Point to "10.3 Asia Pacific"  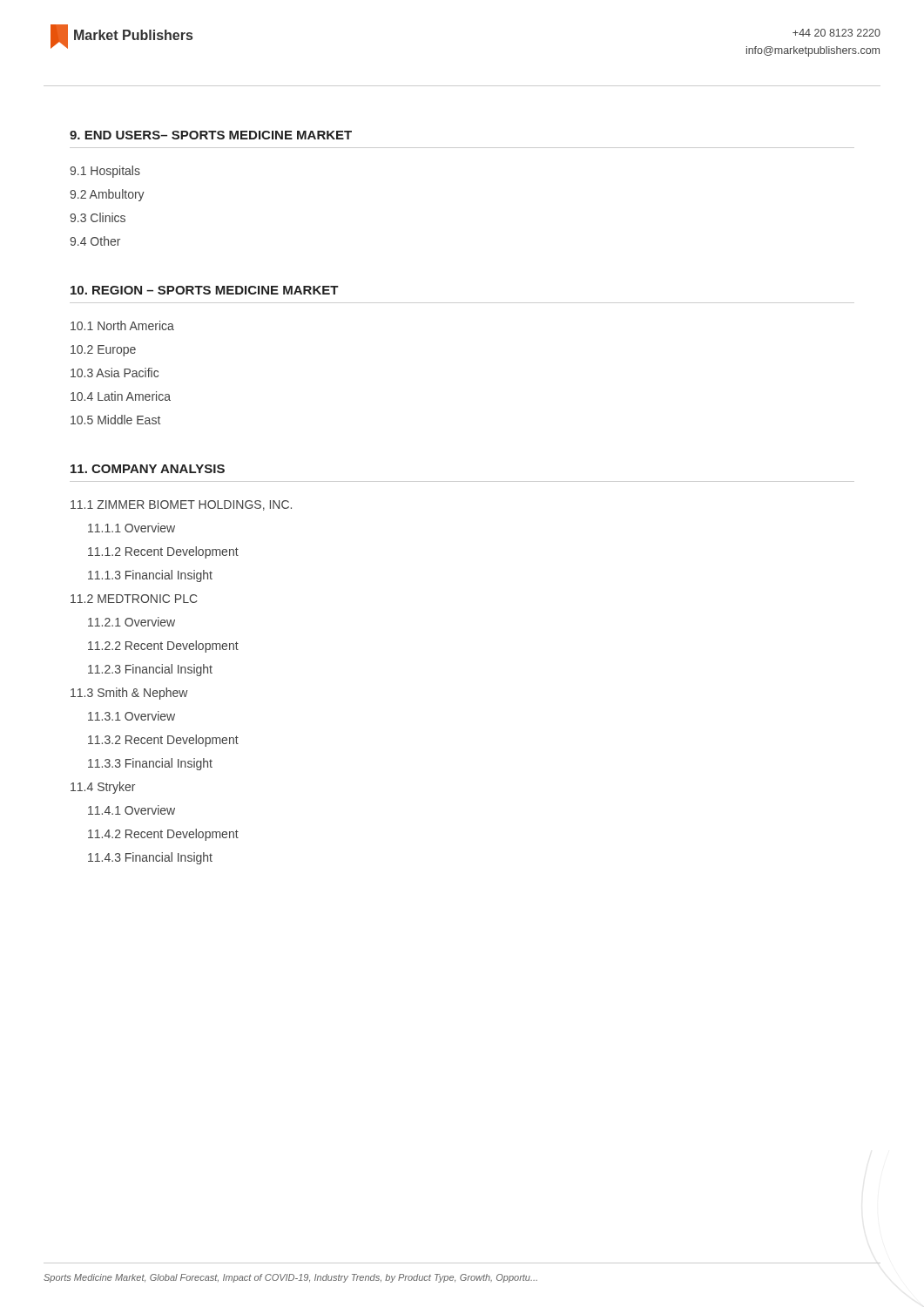(x=114, y=373)
